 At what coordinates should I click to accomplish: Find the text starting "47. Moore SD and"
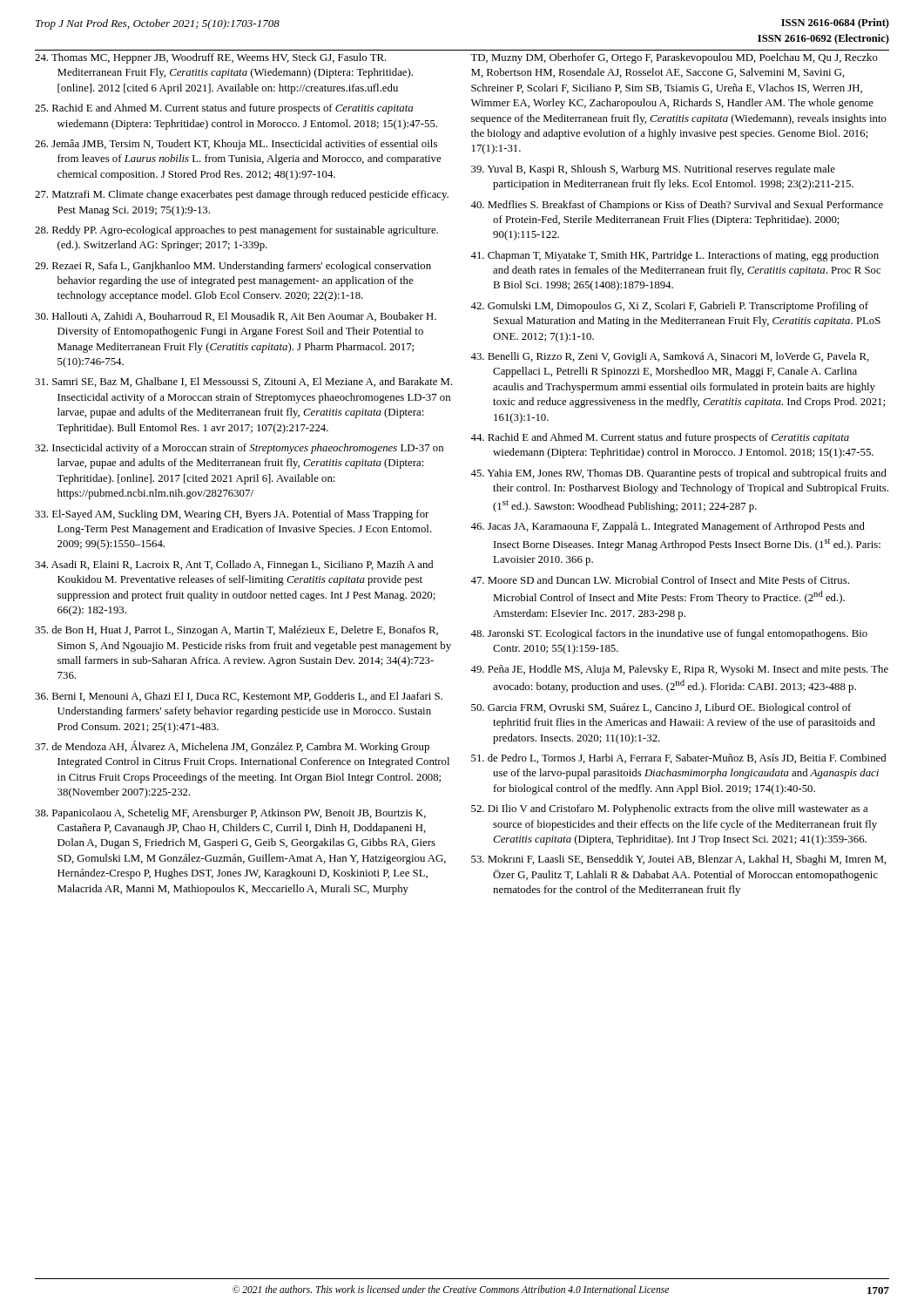pyautogui.click(x=660, y=597)
